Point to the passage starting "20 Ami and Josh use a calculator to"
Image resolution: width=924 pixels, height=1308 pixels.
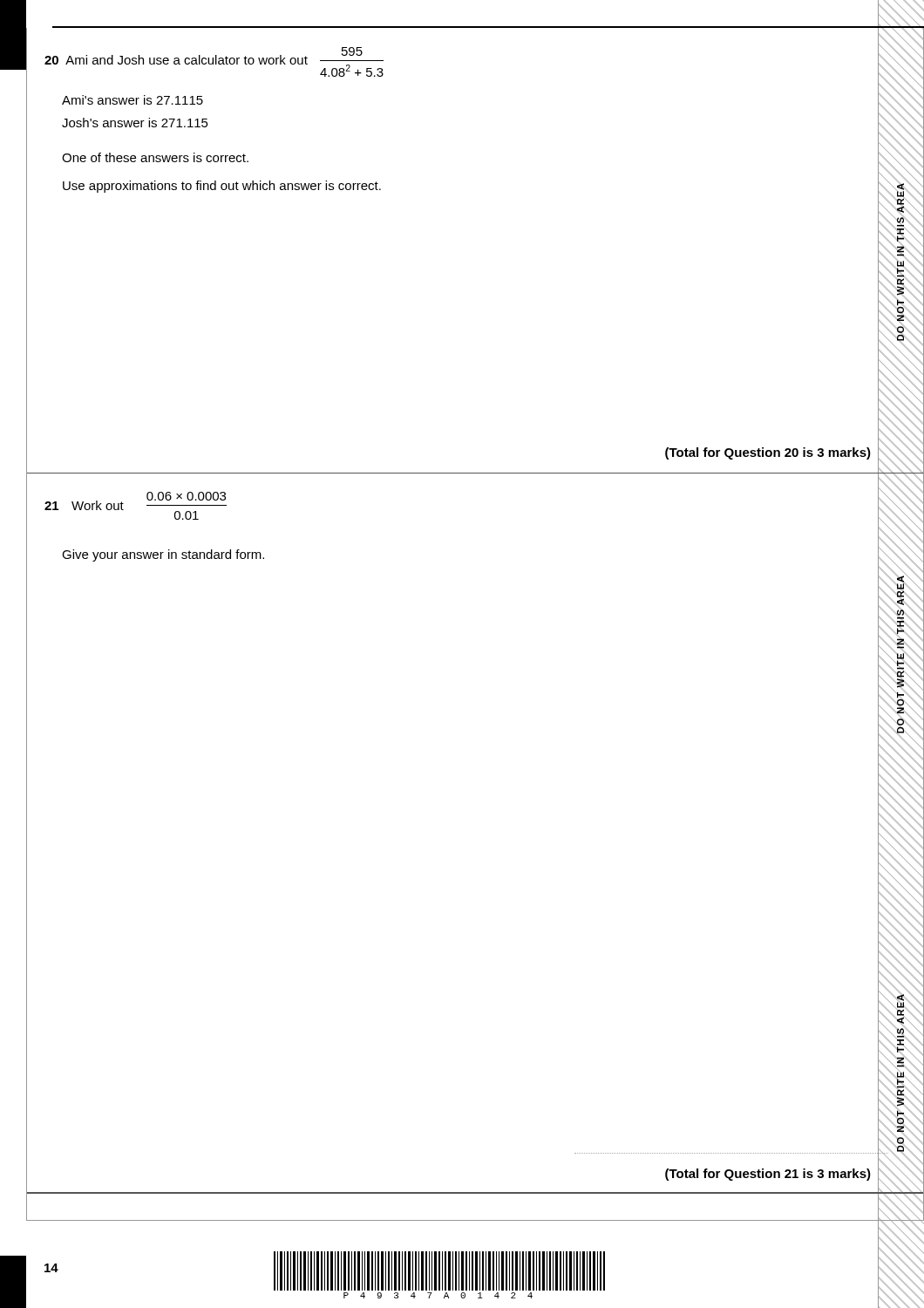(214, 61)
